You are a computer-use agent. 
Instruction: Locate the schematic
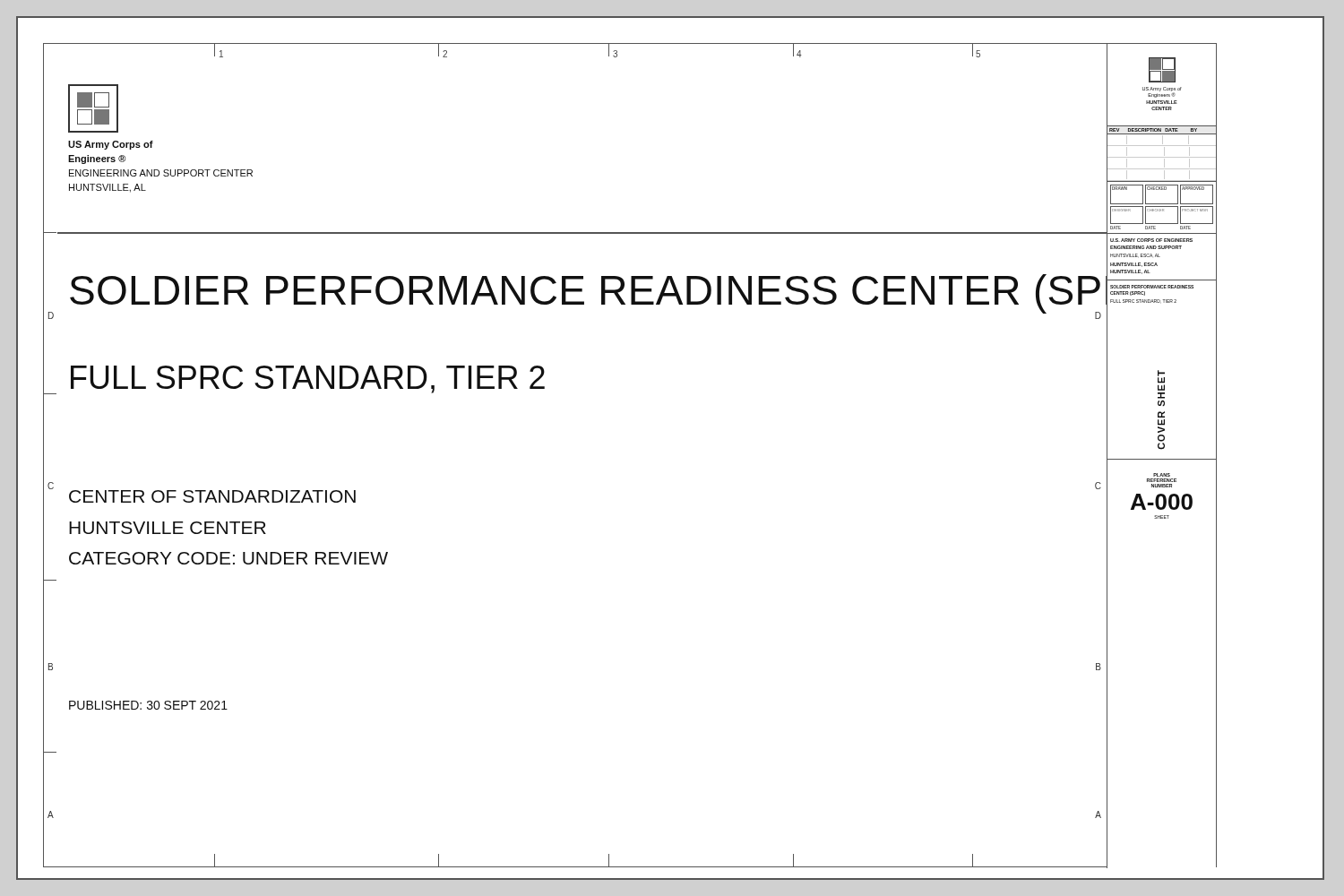pyautogui.click(x=1161, y=456)
